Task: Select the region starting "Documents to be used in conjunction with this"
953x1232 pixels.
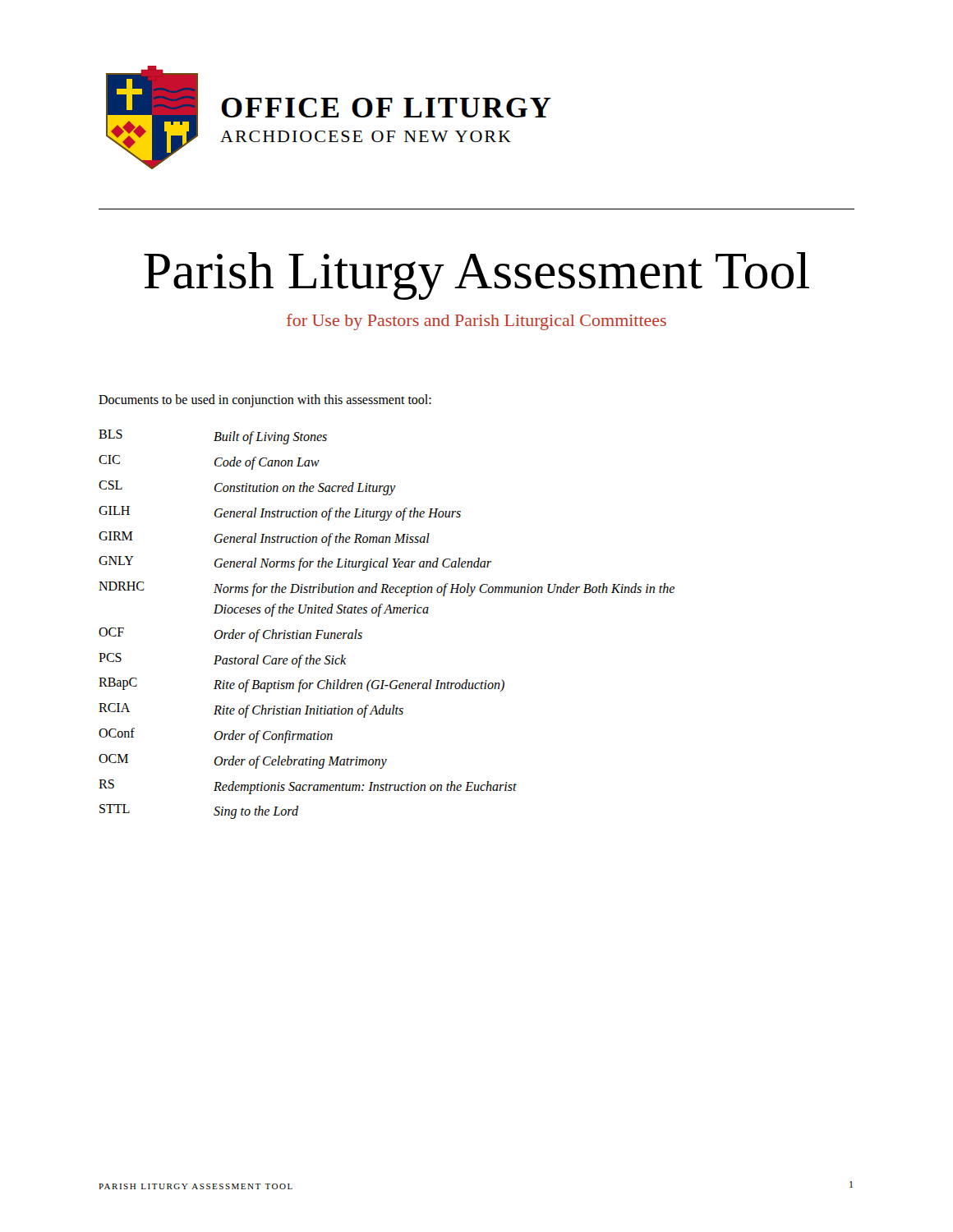Action: tap(265, 400)
